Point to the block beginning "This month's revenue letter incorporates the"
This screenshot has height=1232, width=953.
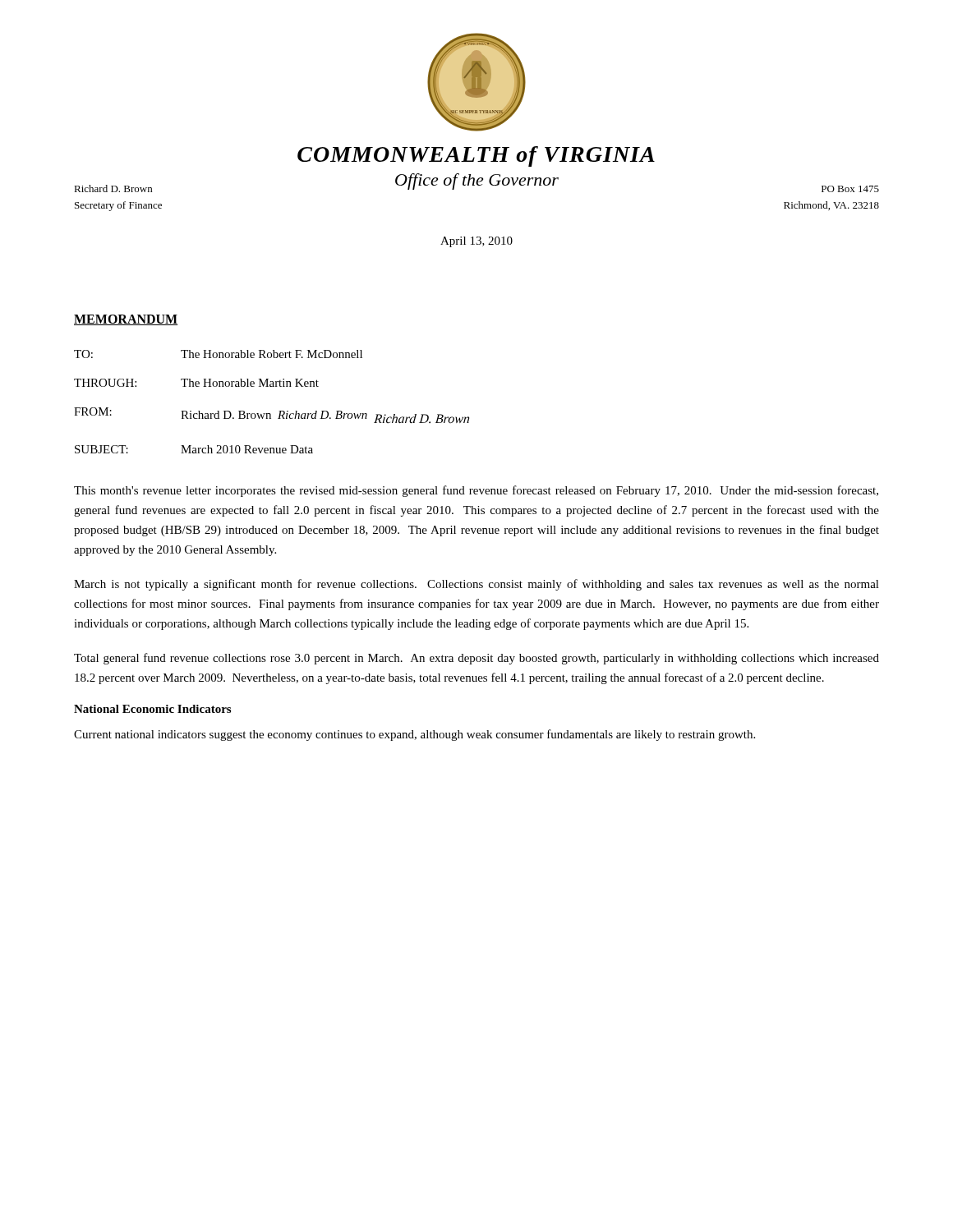pyautogui.click(x=476, y=520)
